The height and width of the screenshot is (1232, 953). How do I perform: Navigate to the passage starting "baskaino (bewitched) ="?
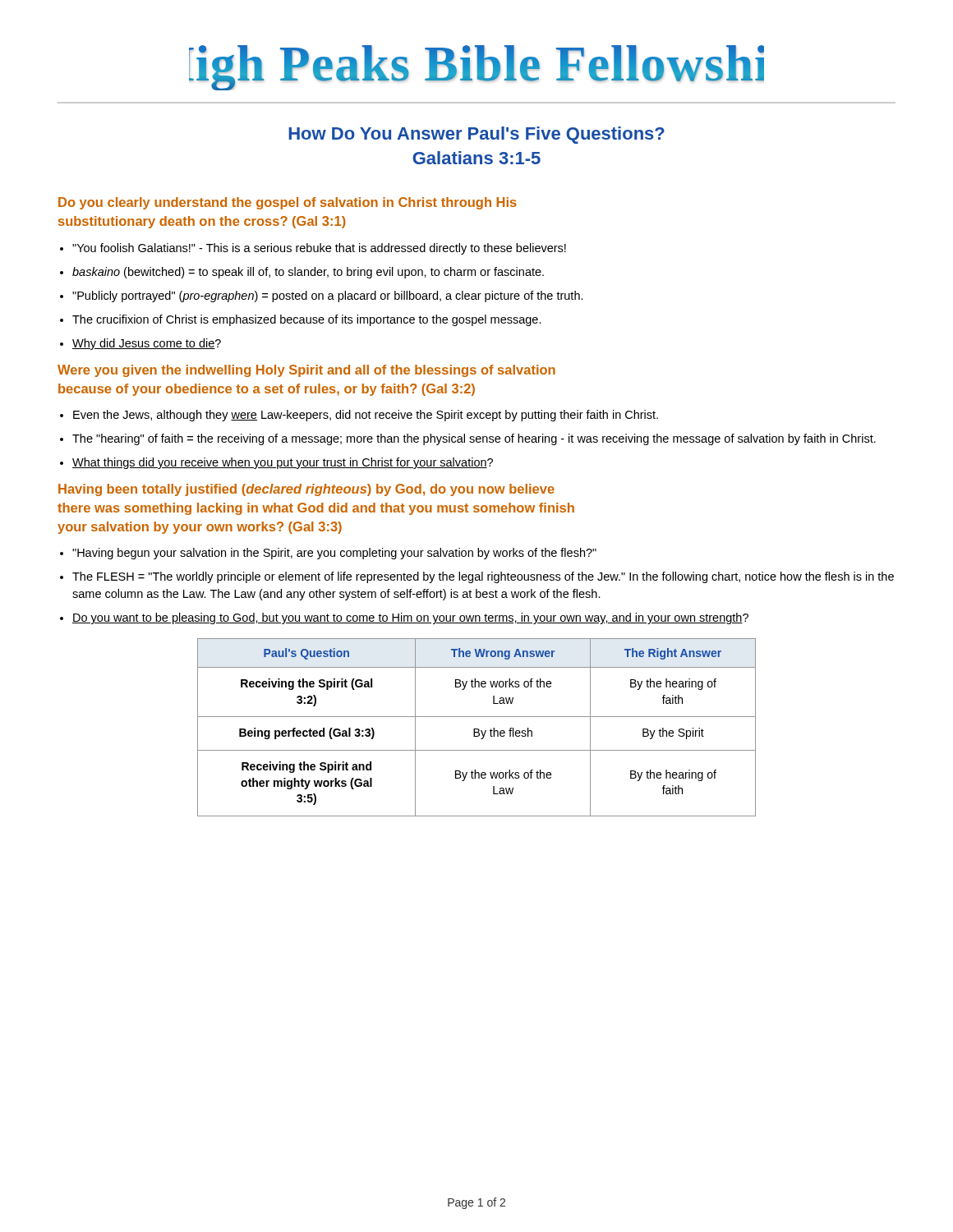309,272
